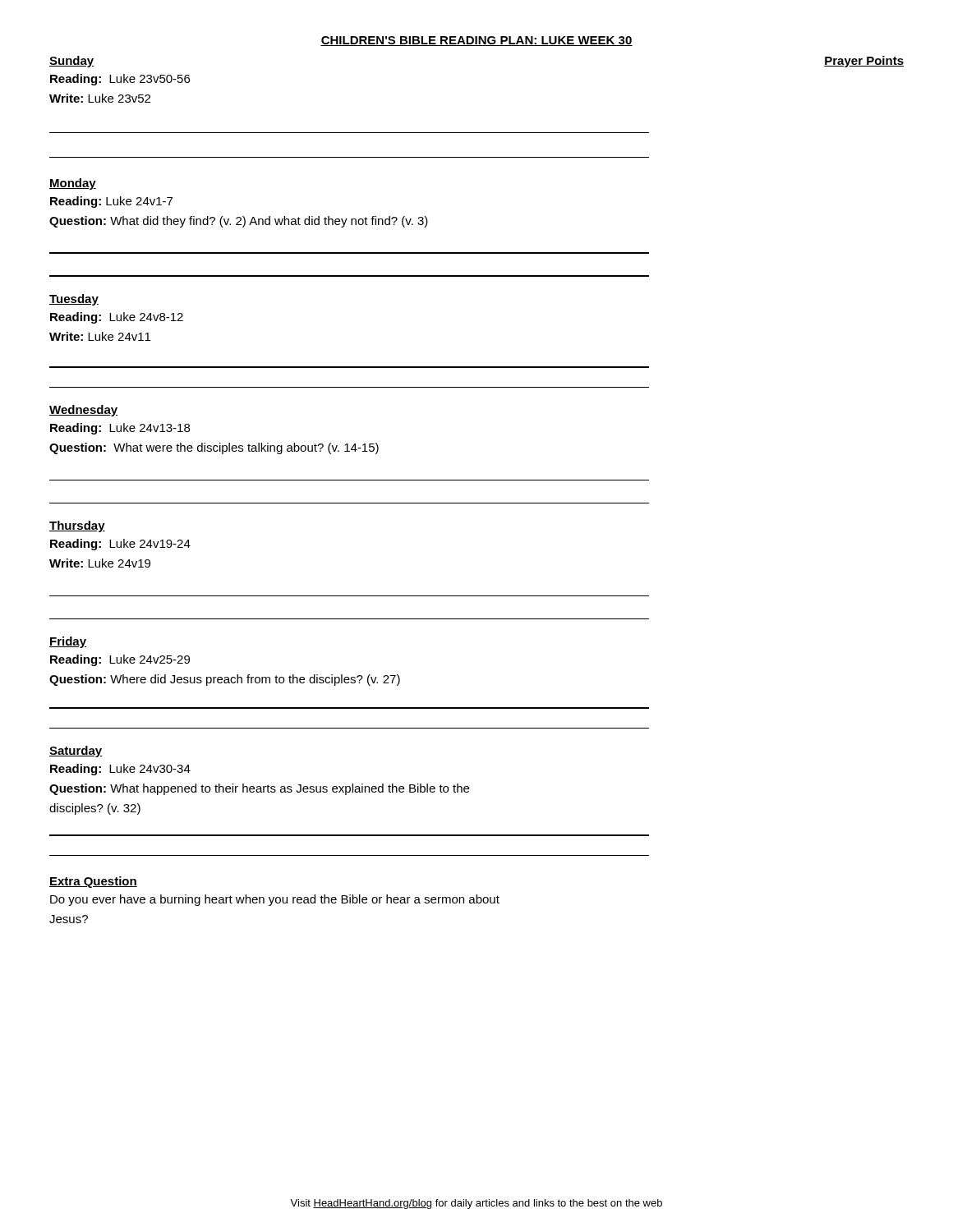953x1232 pixels.
Task: Point to "Reading: Luke 23v50-56 Write: Luke 23v52"
Action: [x=120, y=88]
